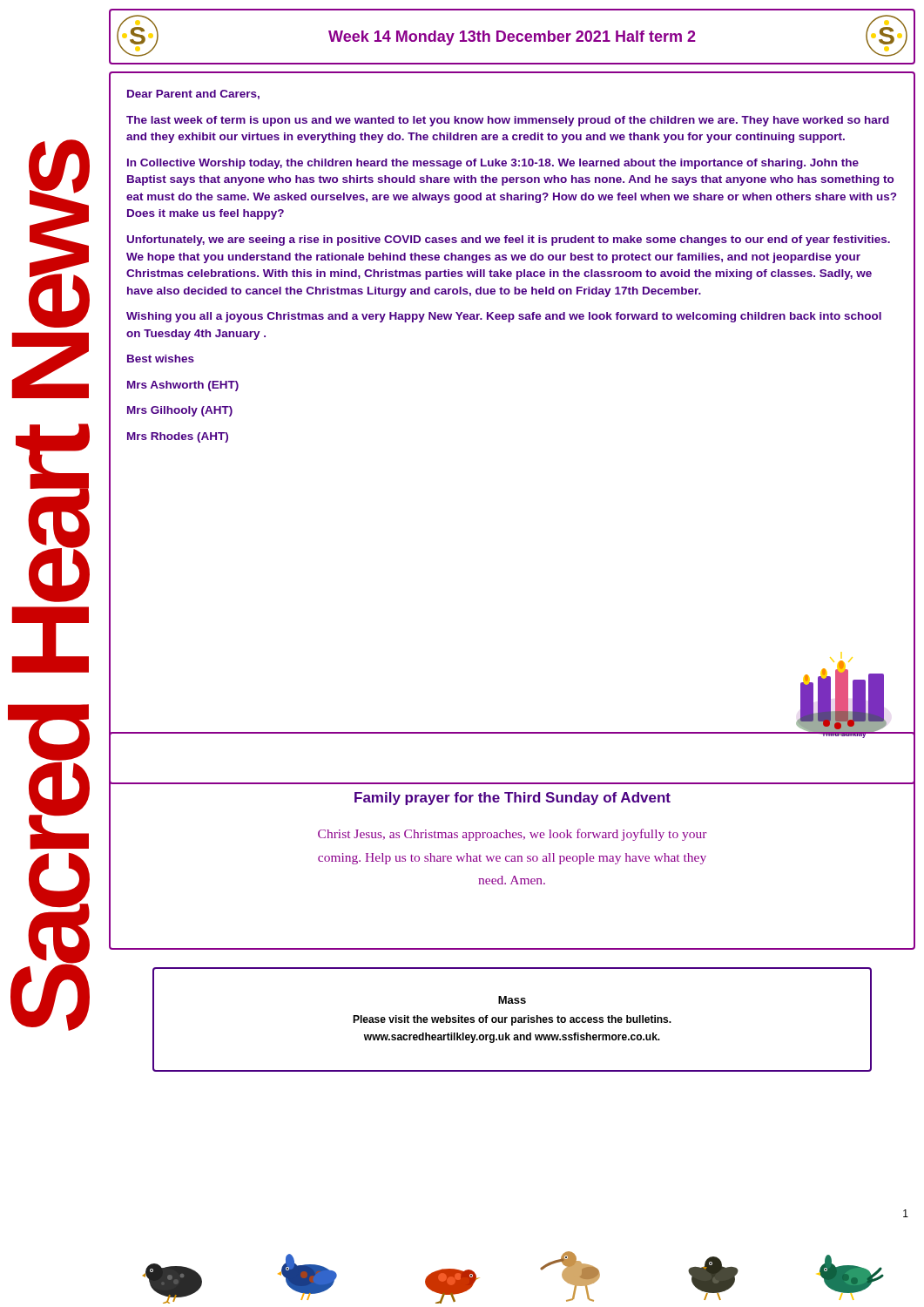Select the text block that reads "Mass Please visit the websites of our parishes"
The image size is (924, 1307).
coord(512,1019)
